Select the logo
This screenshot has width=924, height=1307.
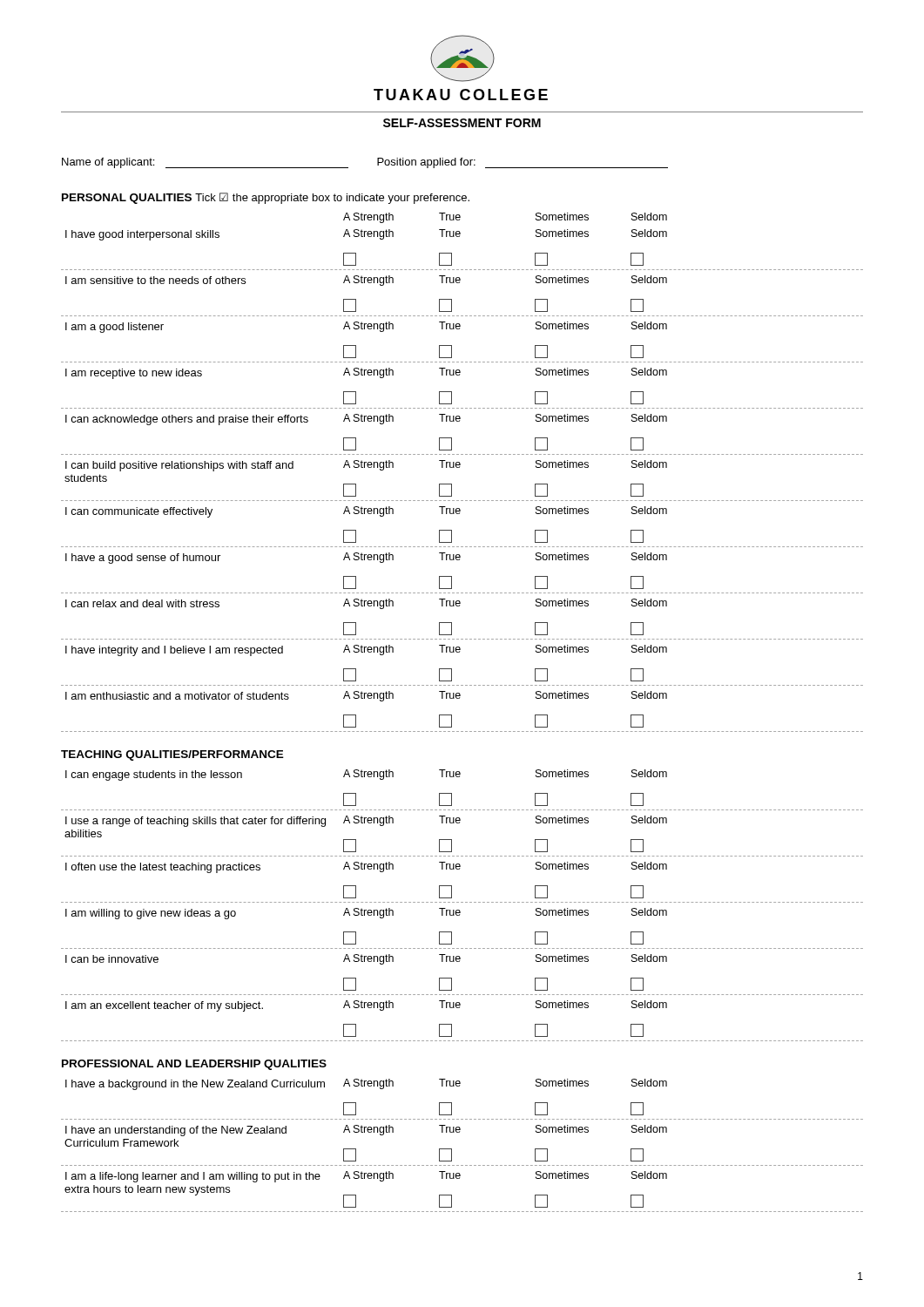point(462,59)
